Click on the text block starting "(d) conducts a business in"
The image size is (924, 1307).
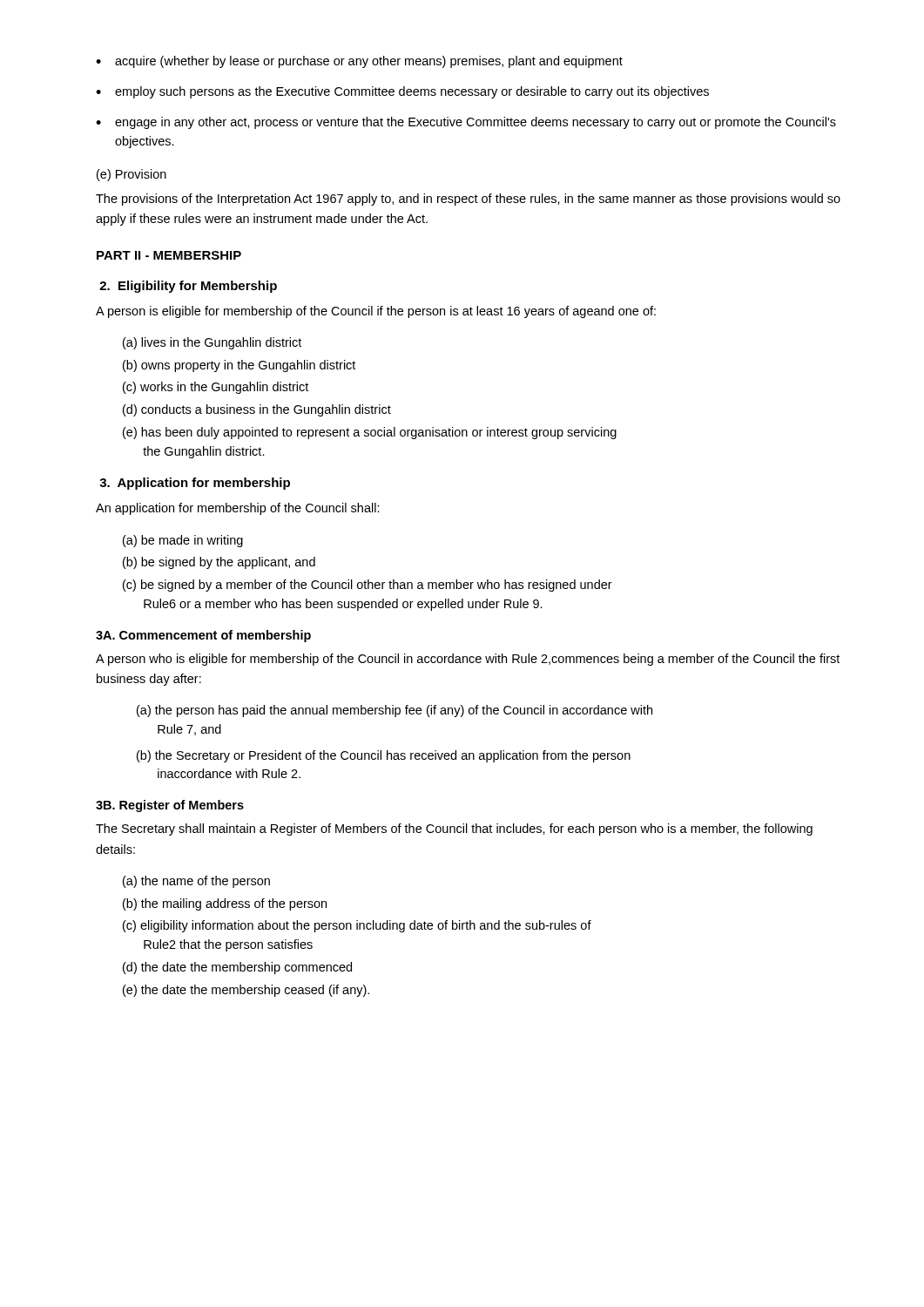tap(256, 410)
